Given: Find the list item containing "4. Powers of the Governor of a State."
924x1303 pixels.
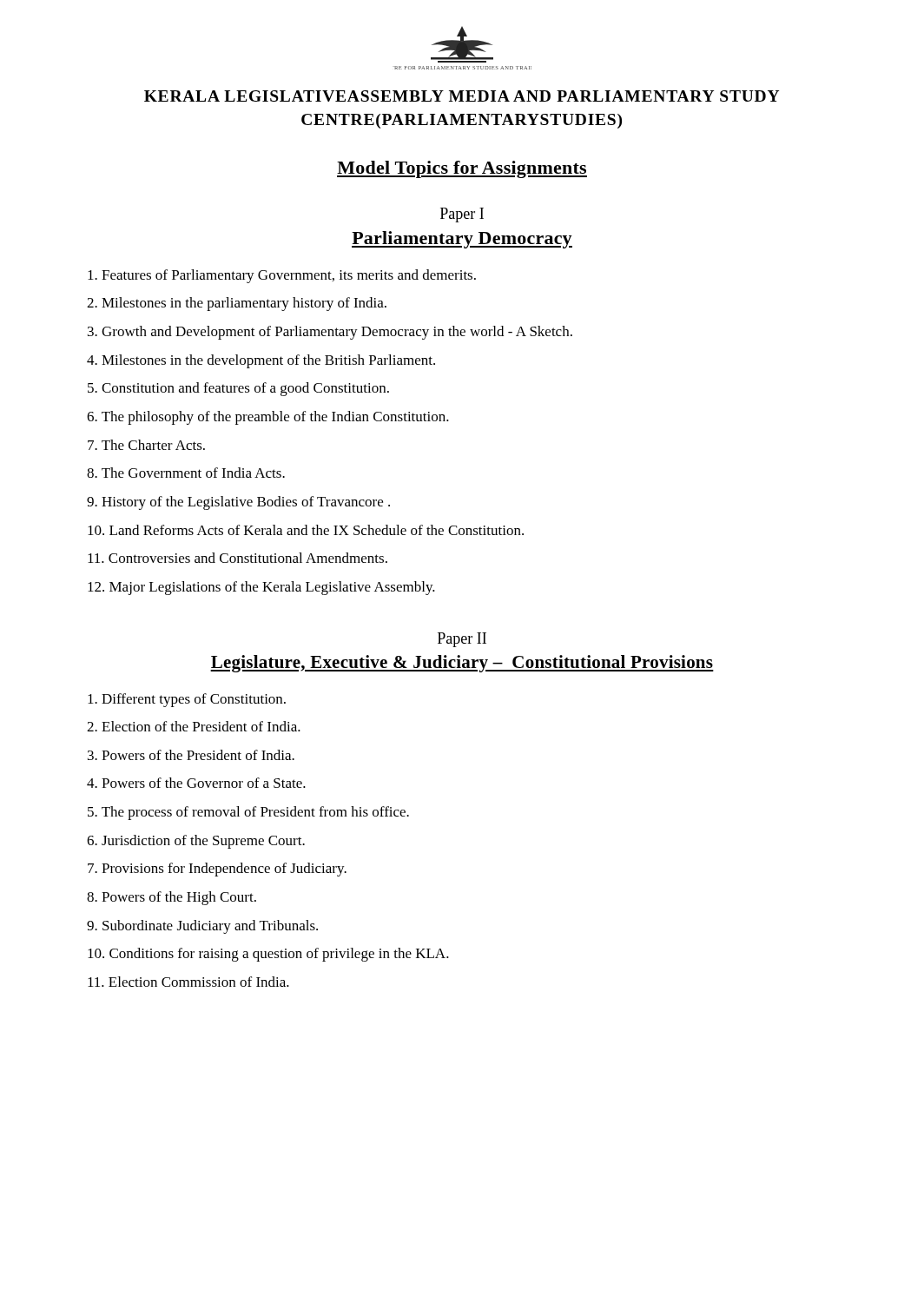Looking at the screenshot, I should click(197, 783).
